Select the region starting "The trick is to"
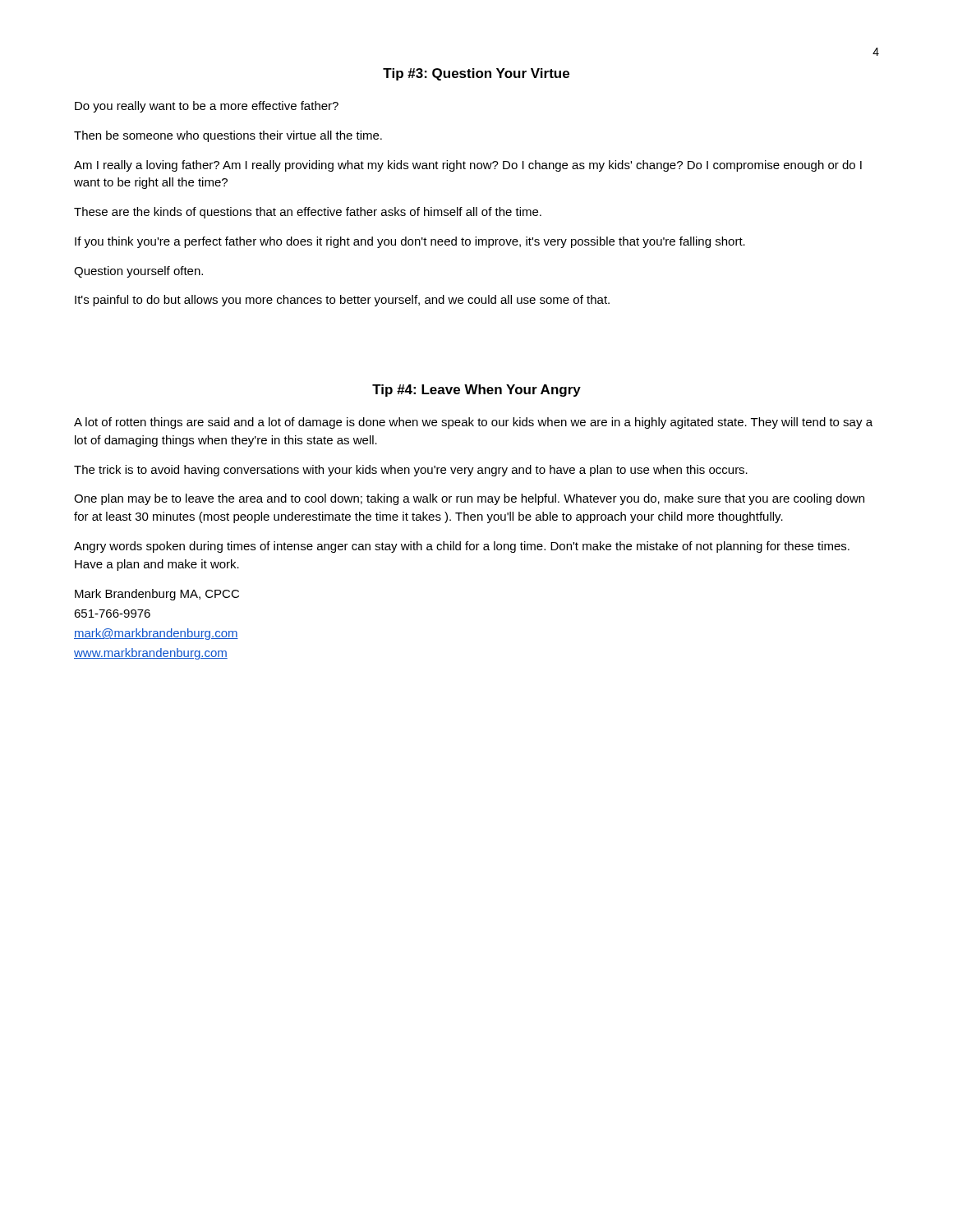The height and width of the screenshot is (1232, 953). point(411,469)
